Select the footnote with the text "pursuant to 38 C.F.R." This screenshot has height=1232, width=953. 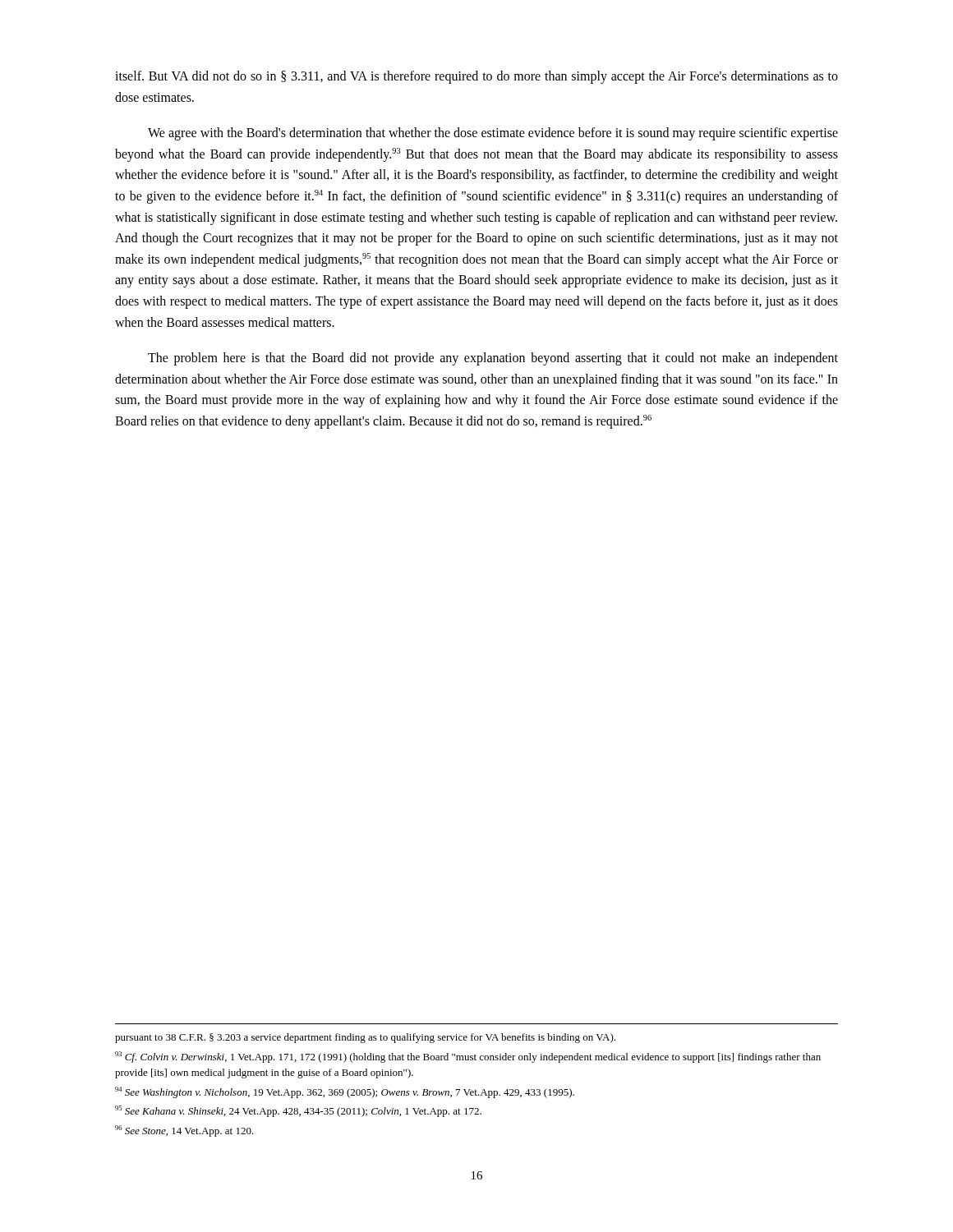pyautogui.click(x=366, y=1037)
